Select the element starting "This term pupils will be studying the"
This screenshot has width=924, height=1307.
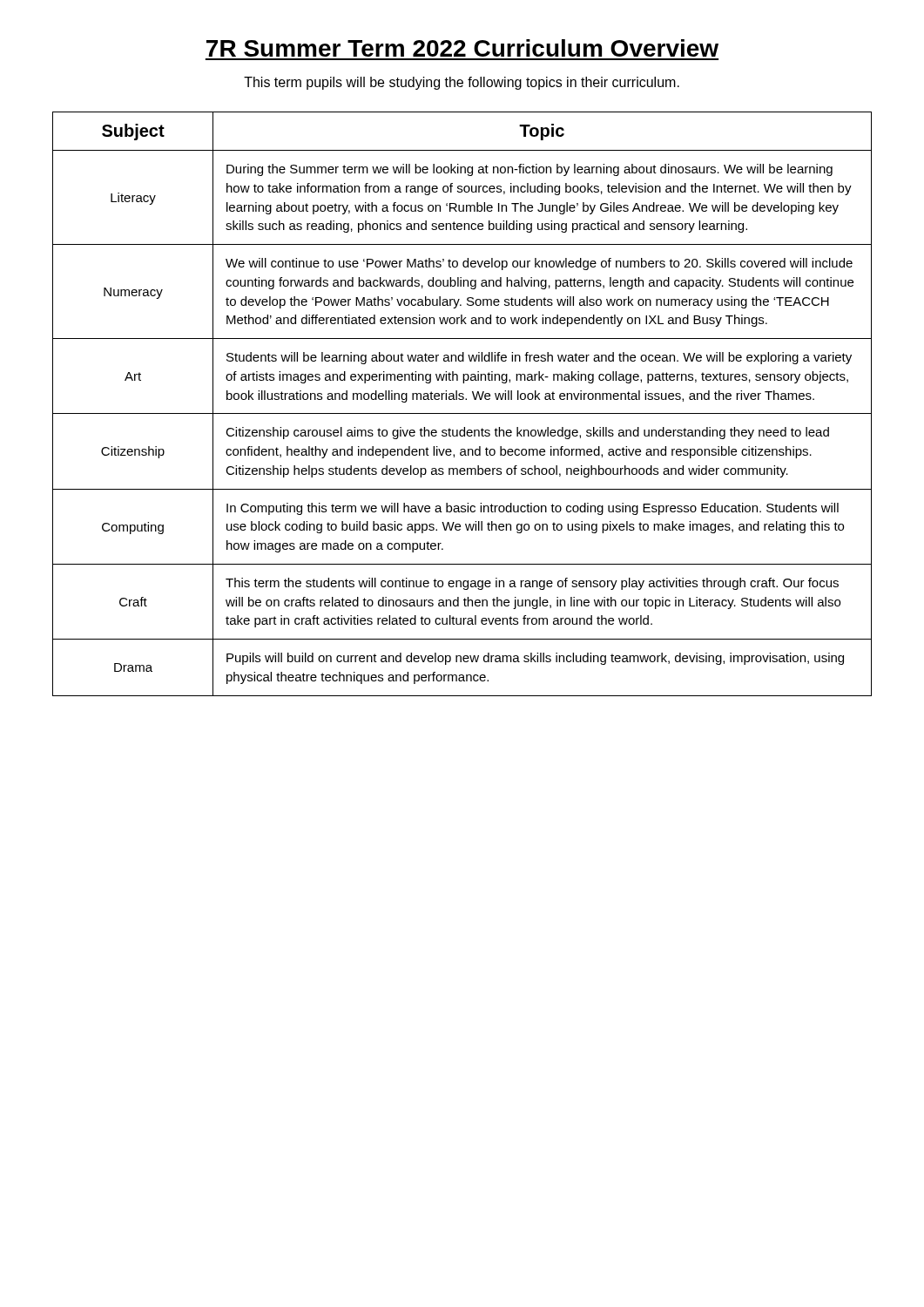462,82
